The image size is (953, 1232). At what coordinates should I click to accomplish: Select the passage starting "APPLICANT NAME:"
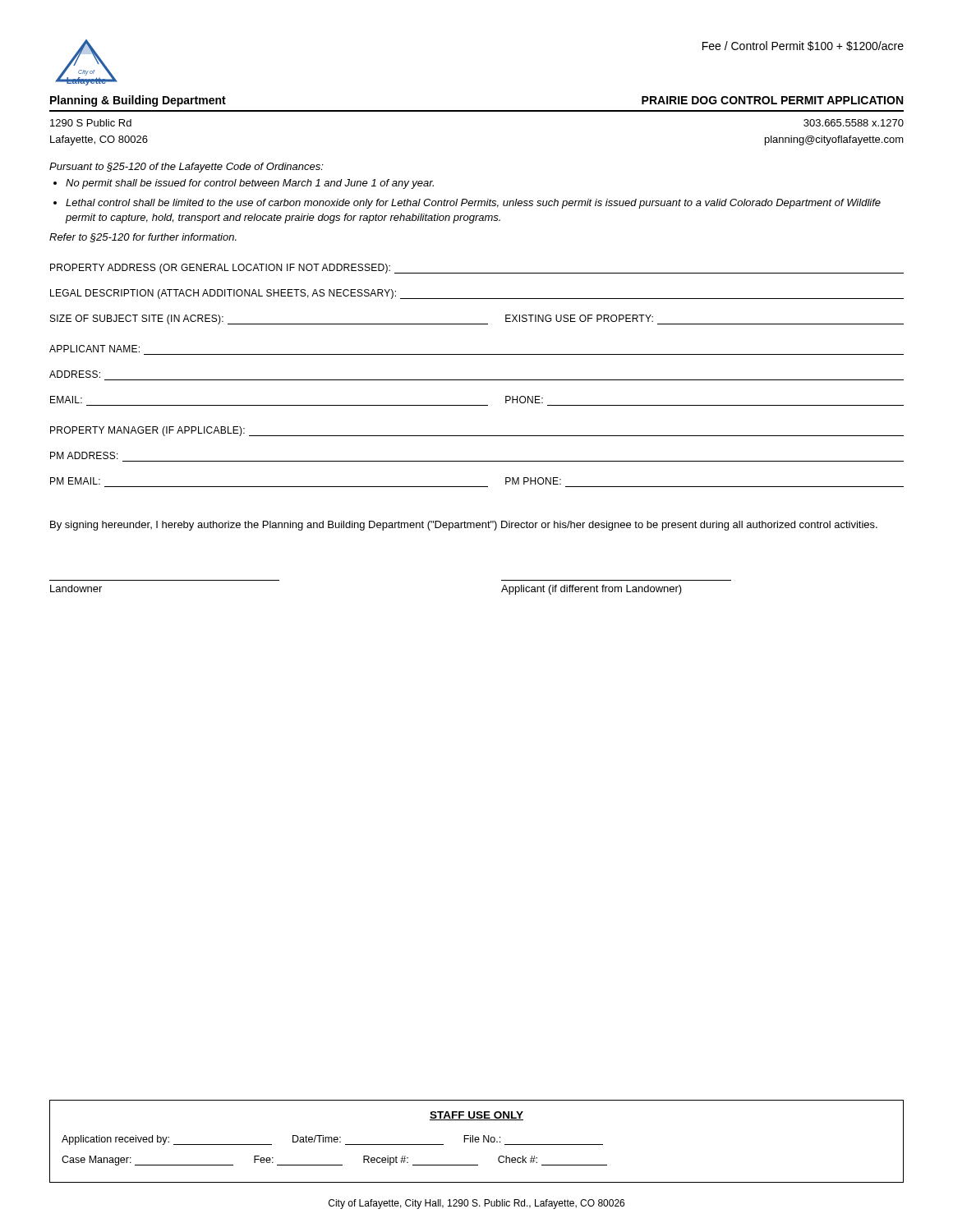[x=476, y=347]
